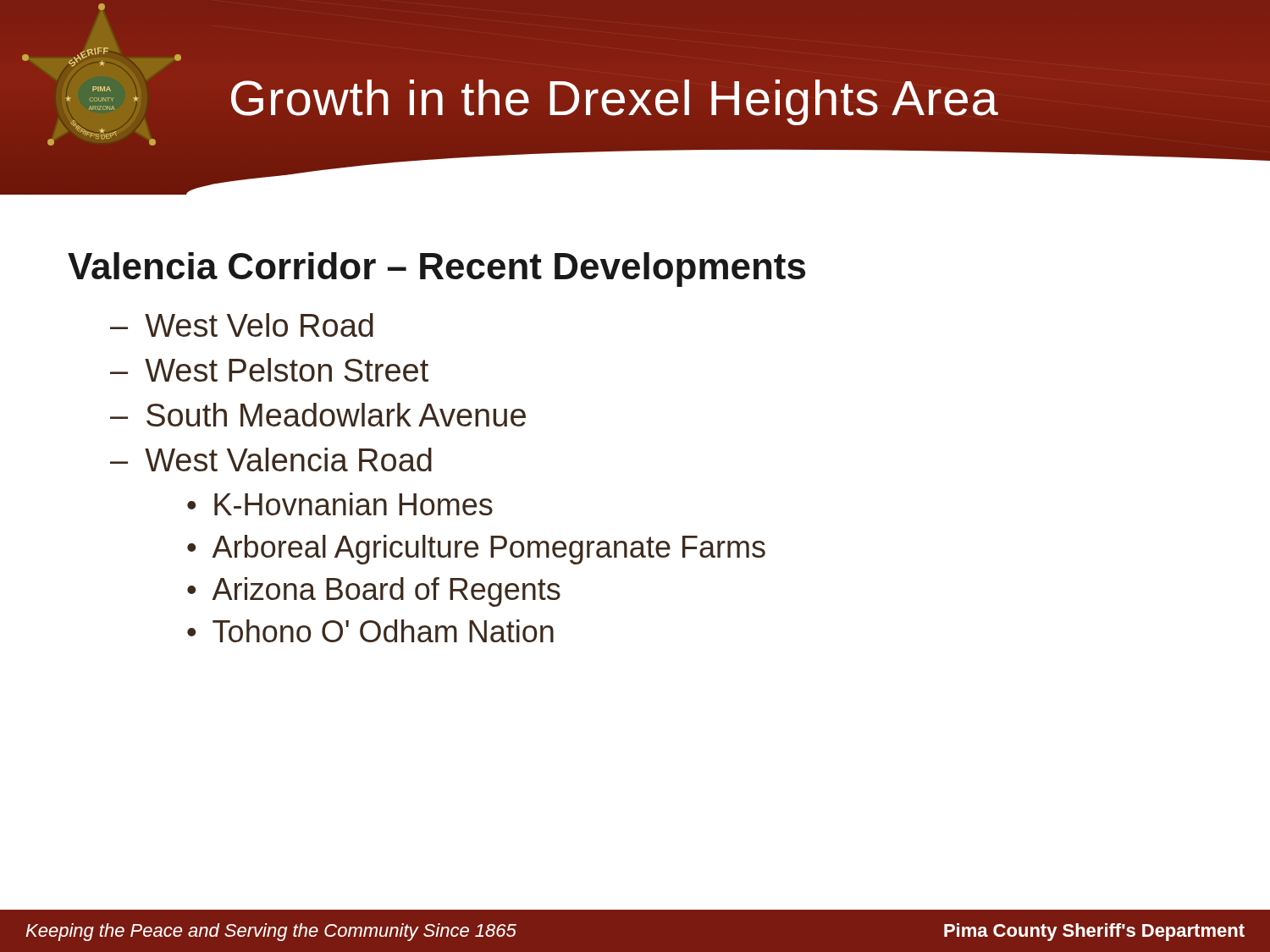Select the text block starting "–West Valencia Road"
1270x952 pixels.
(x=272, y=461)
